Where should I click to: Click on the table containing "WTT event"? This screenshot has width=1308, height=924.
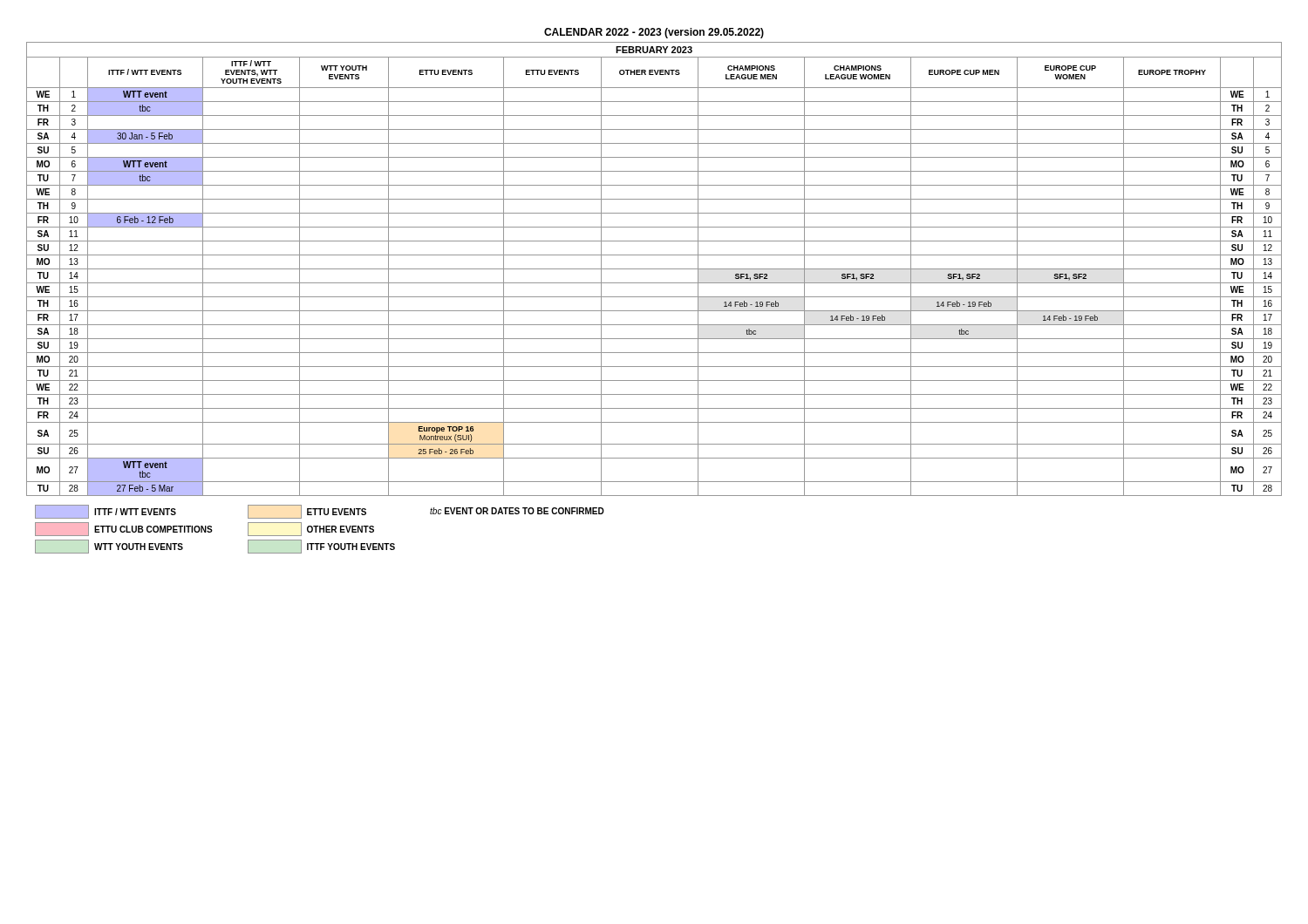[x=654, y=269]
